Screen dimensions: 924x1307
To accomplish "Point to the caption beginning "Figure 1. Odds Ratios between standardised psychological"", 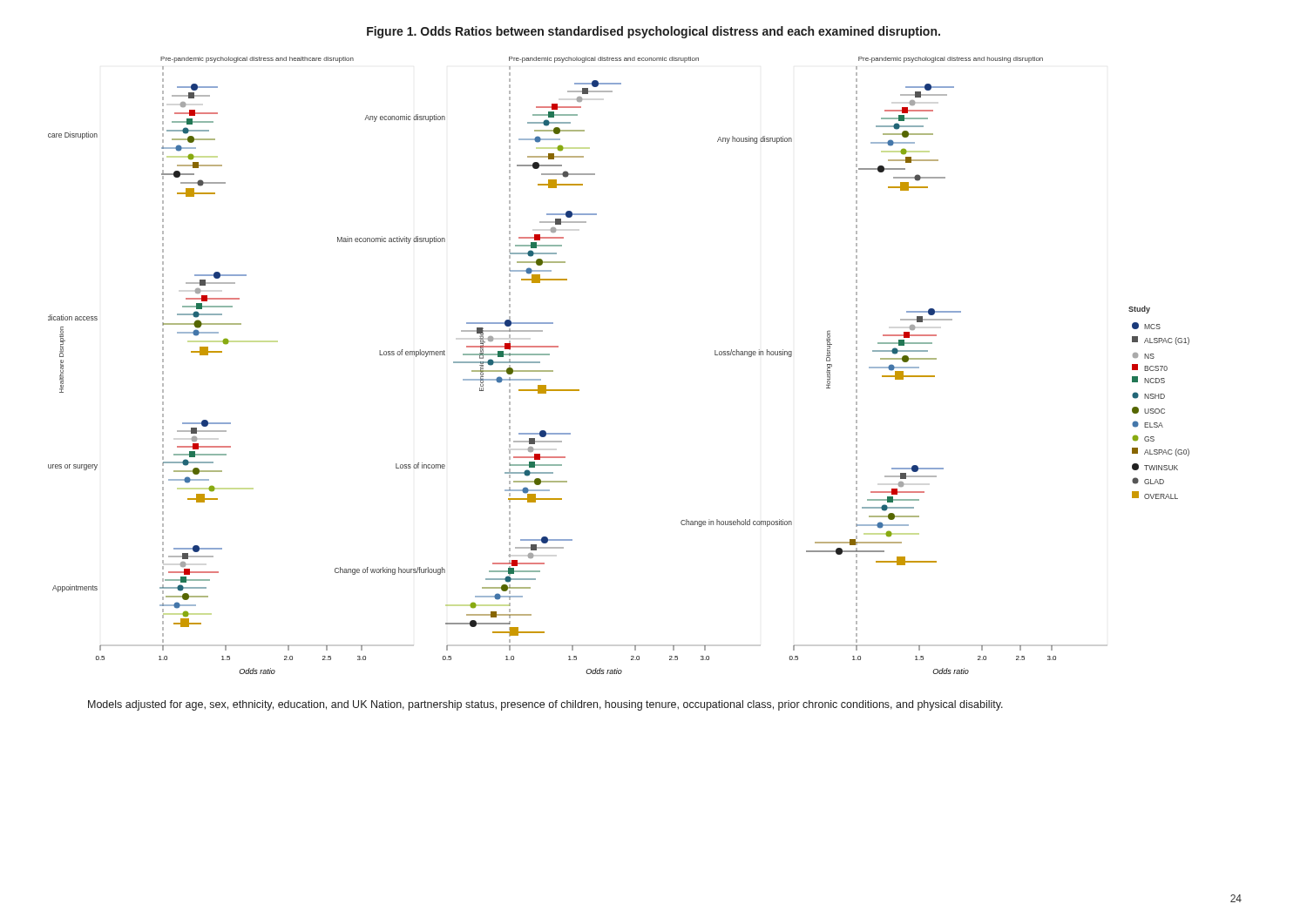I will click(x=654, y=31).
